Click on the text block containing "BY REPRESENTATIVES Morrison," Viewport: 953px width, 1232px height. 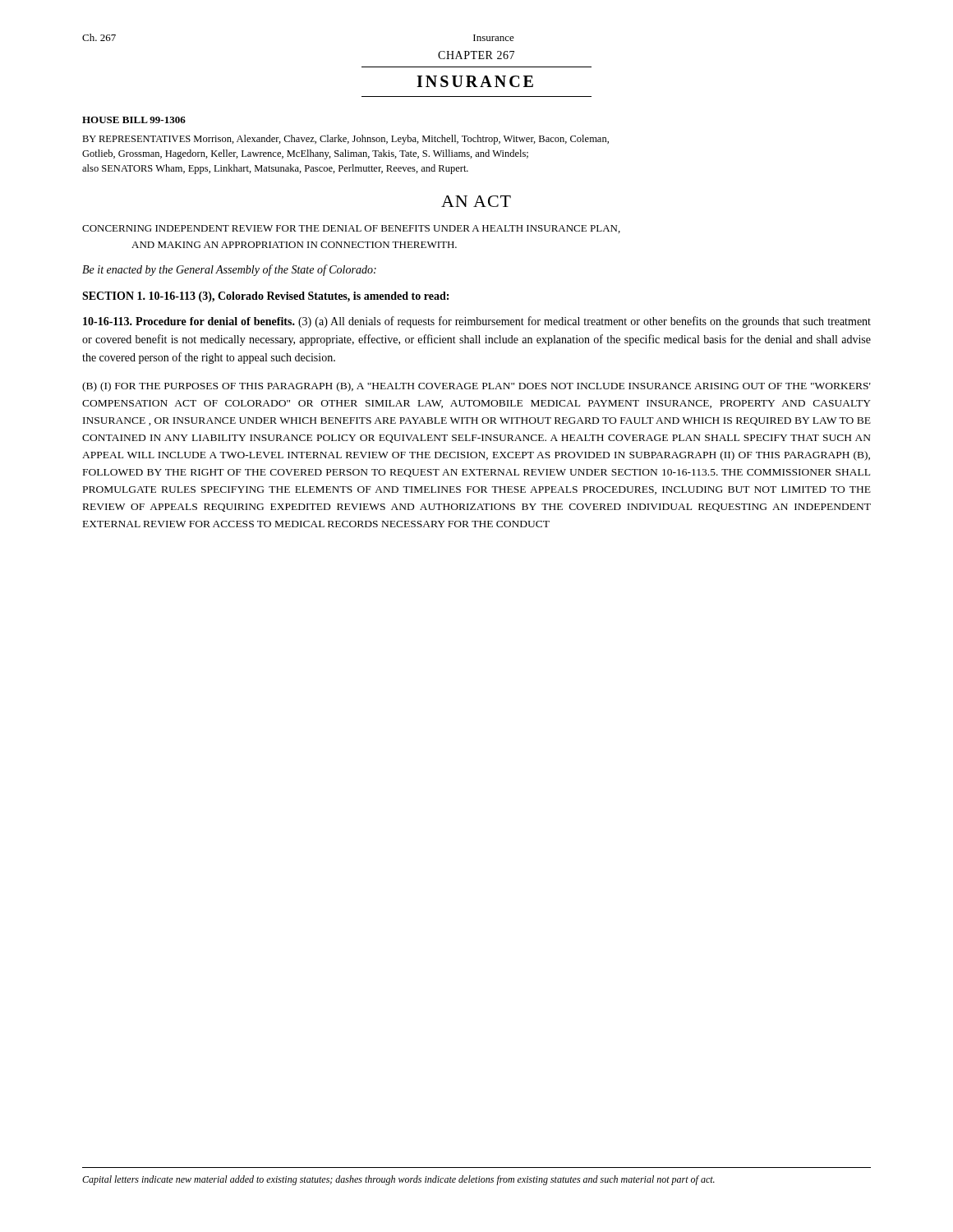point(346,154)
